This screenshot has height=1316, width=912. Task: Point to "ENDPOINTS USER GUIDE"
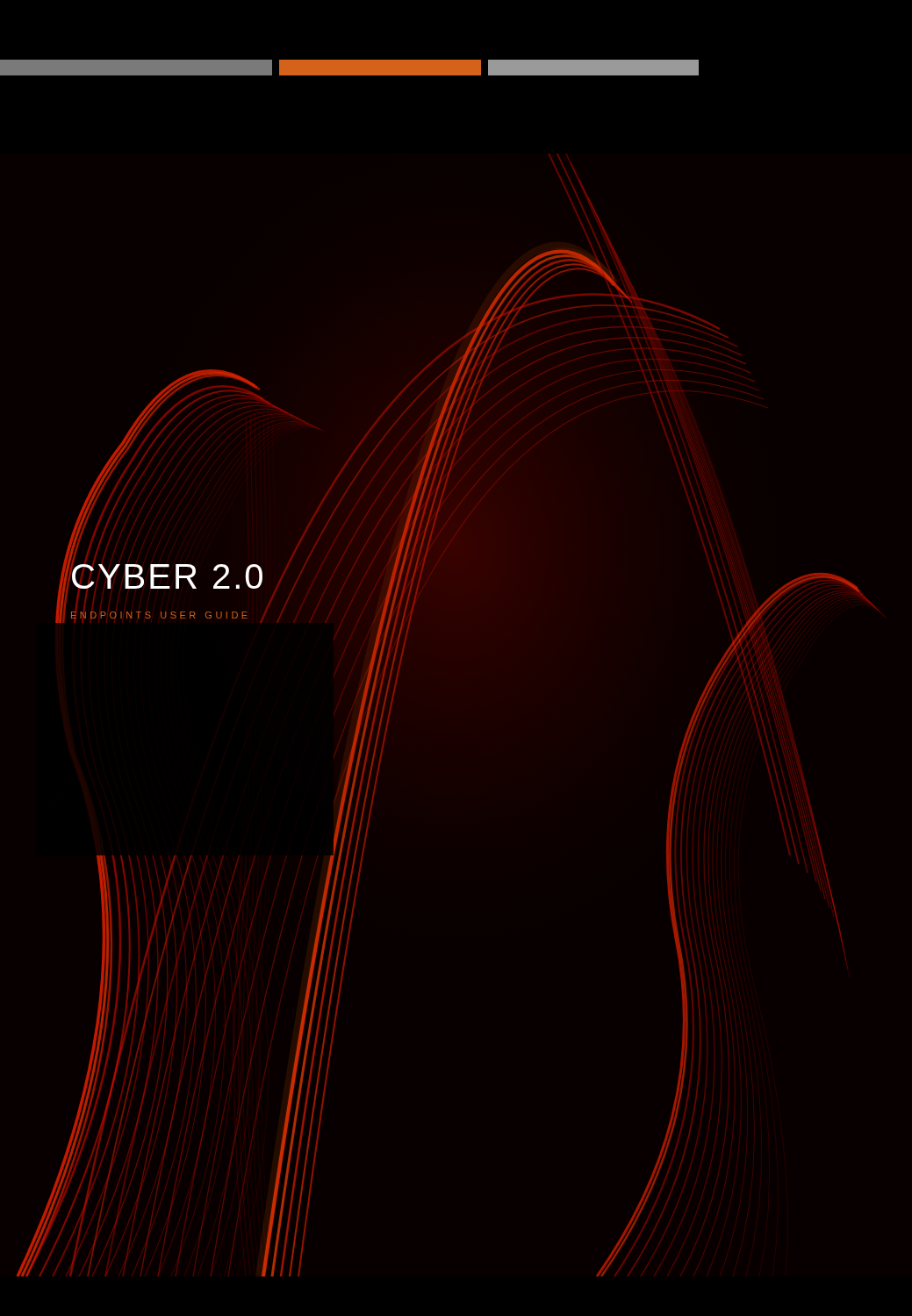(161, 615)
